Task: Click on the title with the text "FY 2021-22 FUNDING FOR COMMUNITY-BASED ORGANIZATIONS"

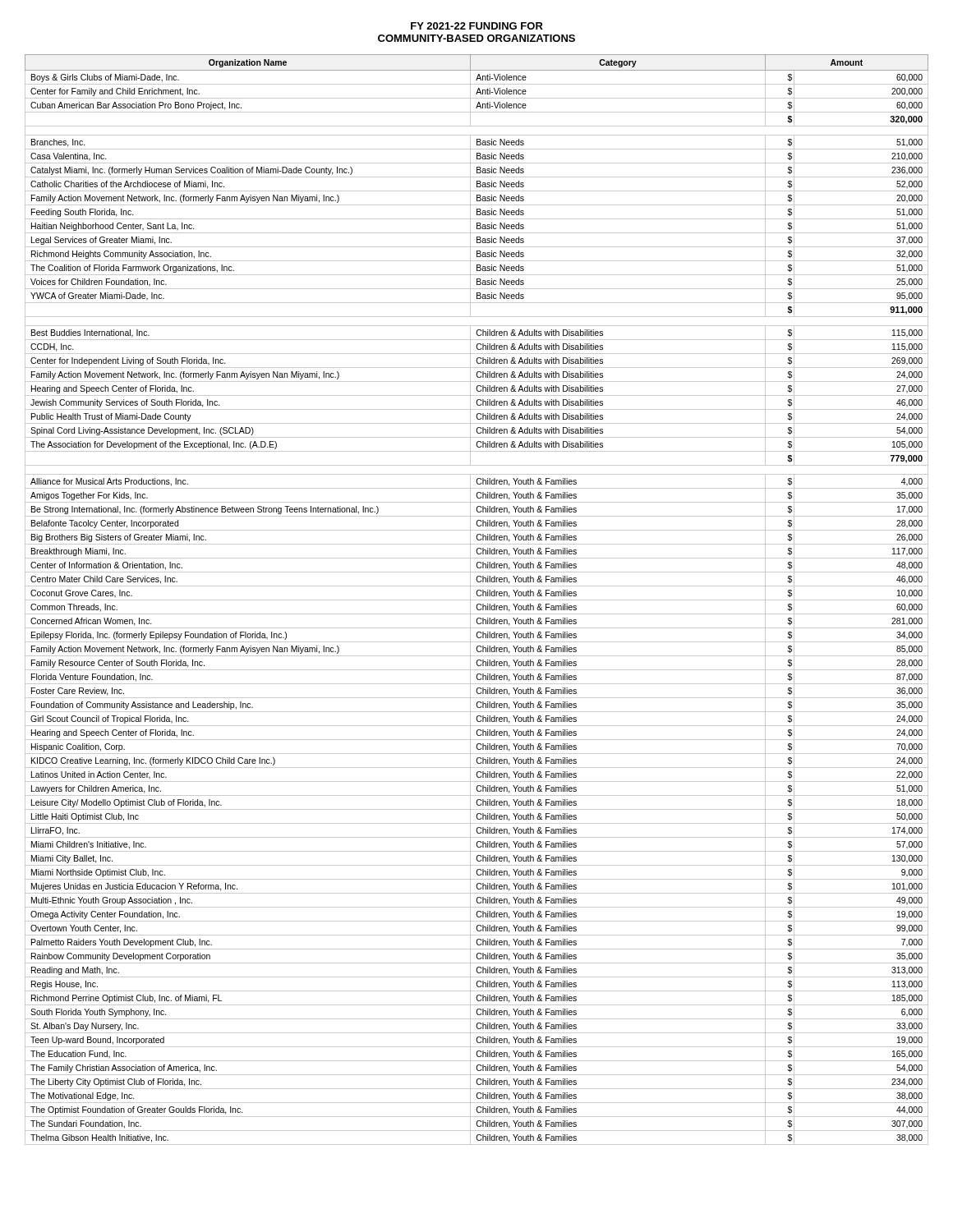Action: [x=476, y=32]
